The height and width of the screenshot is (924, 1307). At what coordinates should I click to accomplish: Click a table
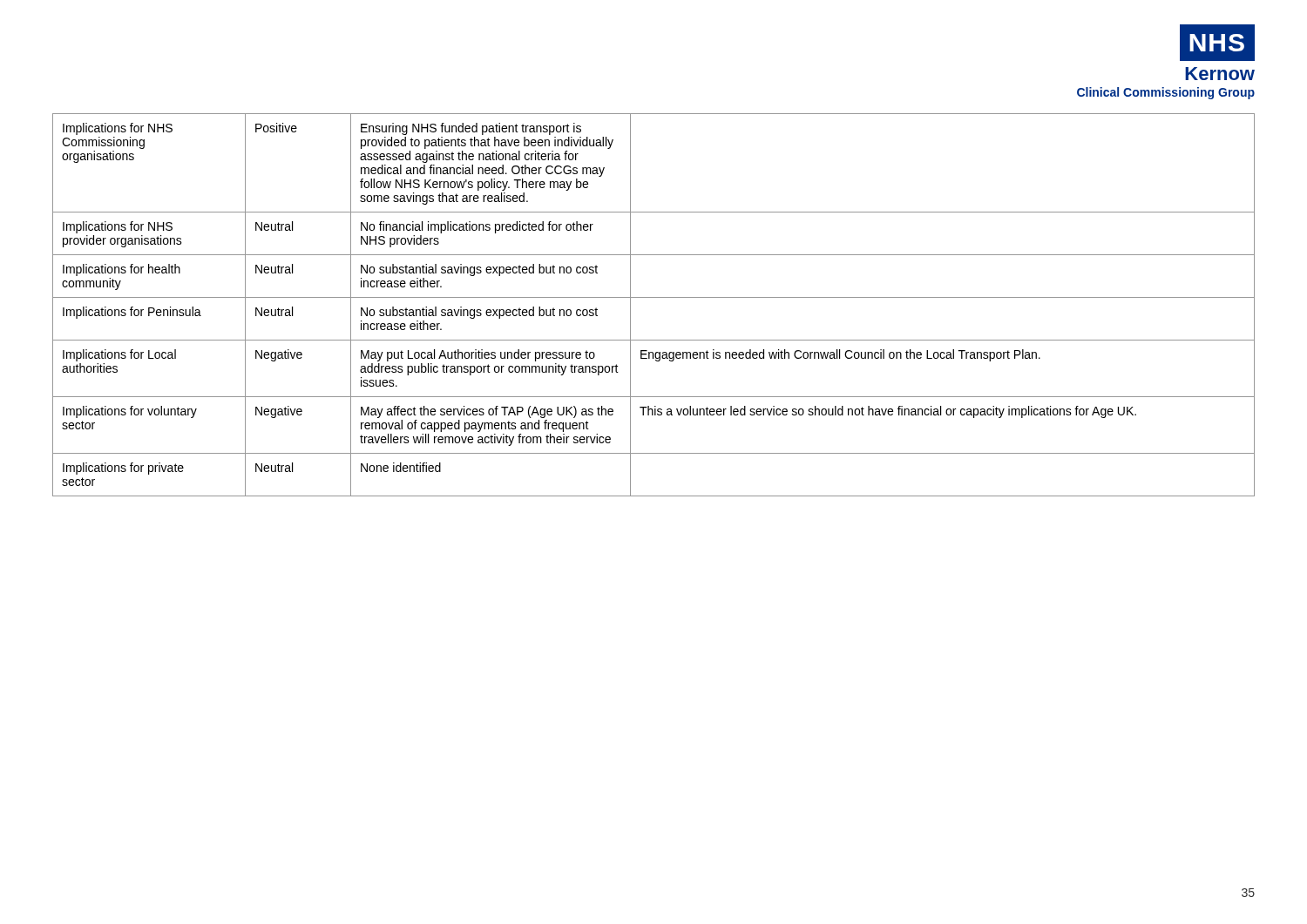tap(654, 305)
